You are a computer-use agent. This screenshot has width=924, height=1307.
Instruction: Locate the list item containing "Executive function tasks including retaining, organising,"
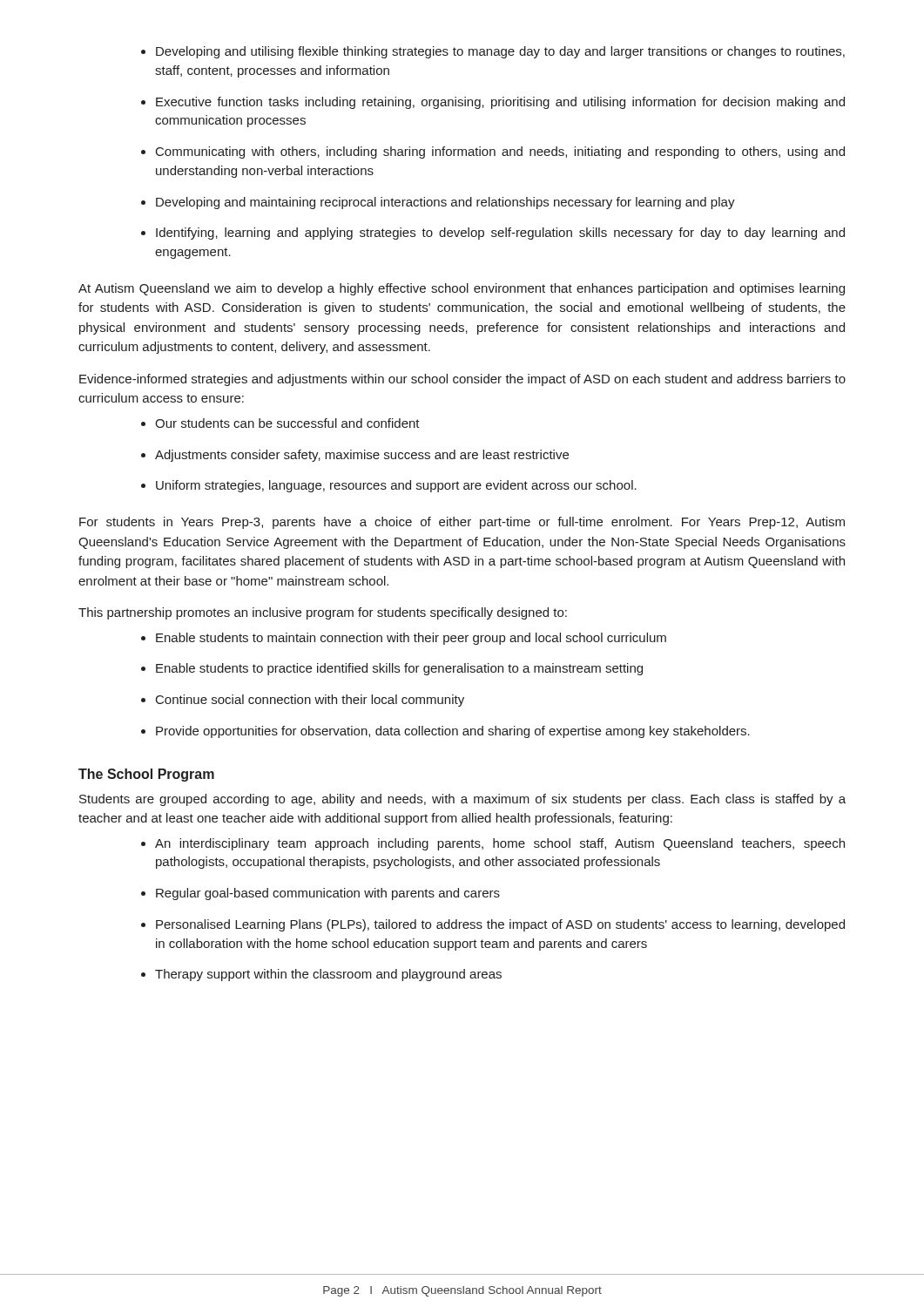pyautogui.click(x=488, y=111)
